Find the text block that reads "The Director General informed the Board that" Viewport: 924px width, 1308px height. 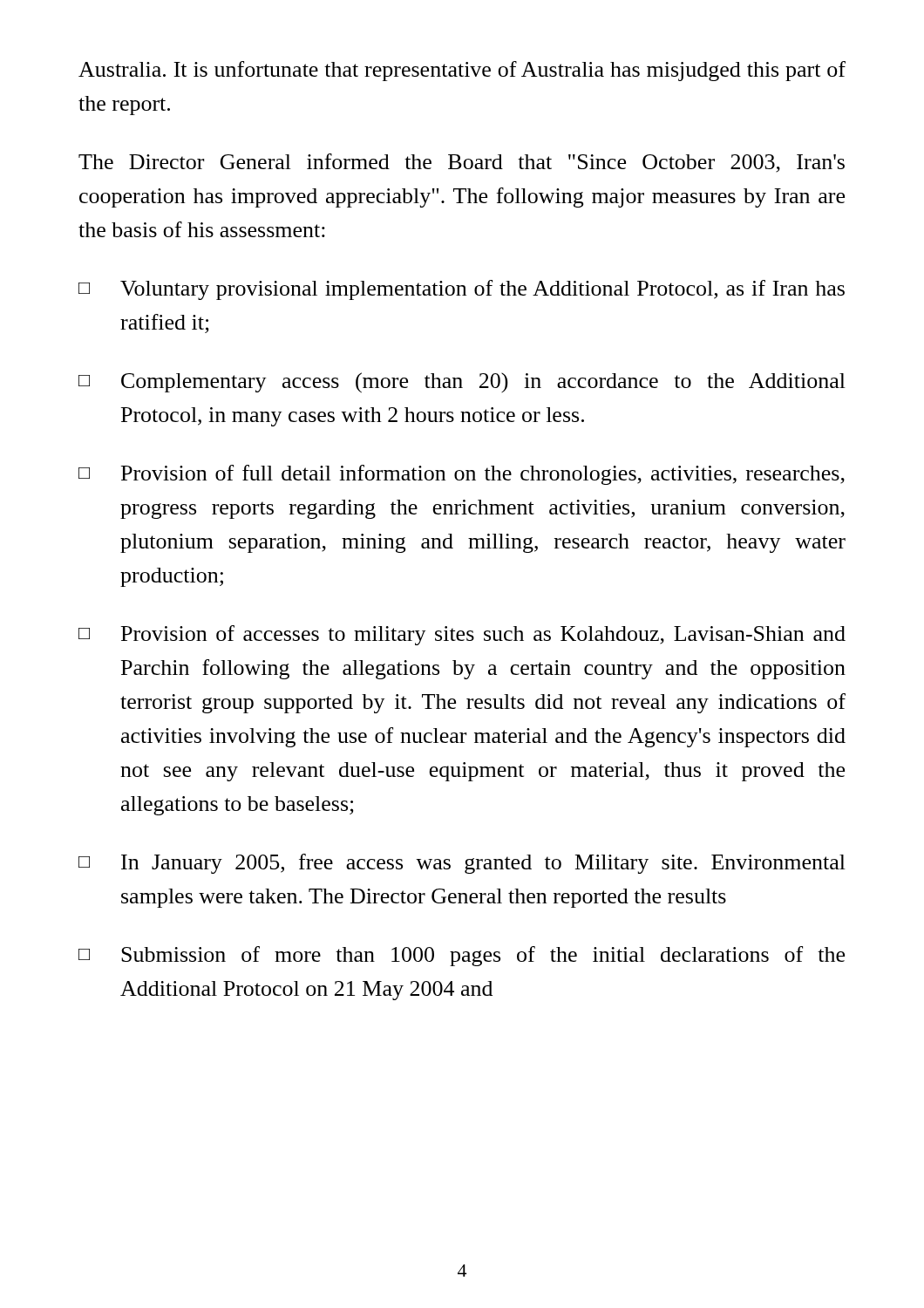tap(462, 196)
